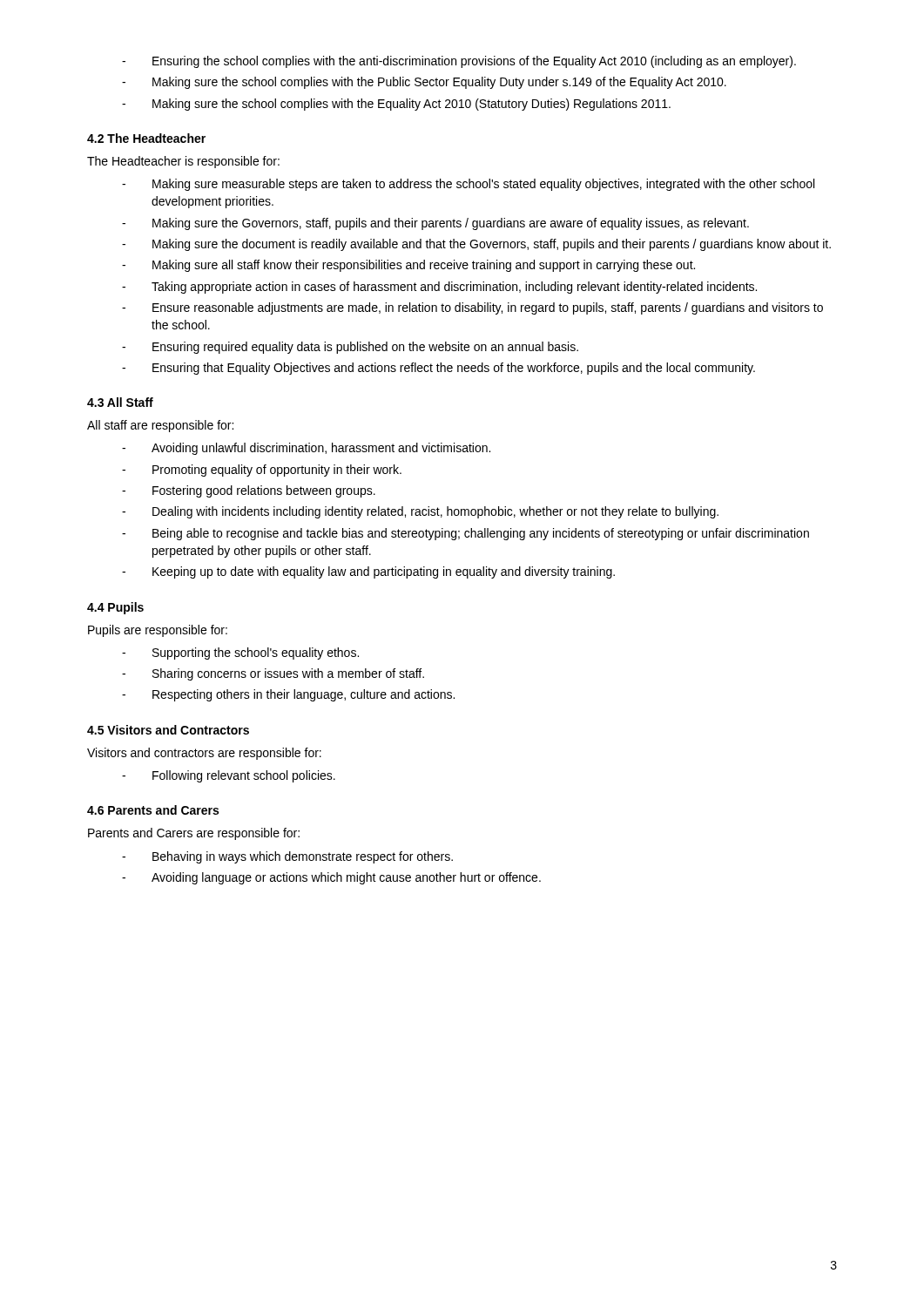Point to the block starting "- Taking appropriate action in cases"

[479, 286]
